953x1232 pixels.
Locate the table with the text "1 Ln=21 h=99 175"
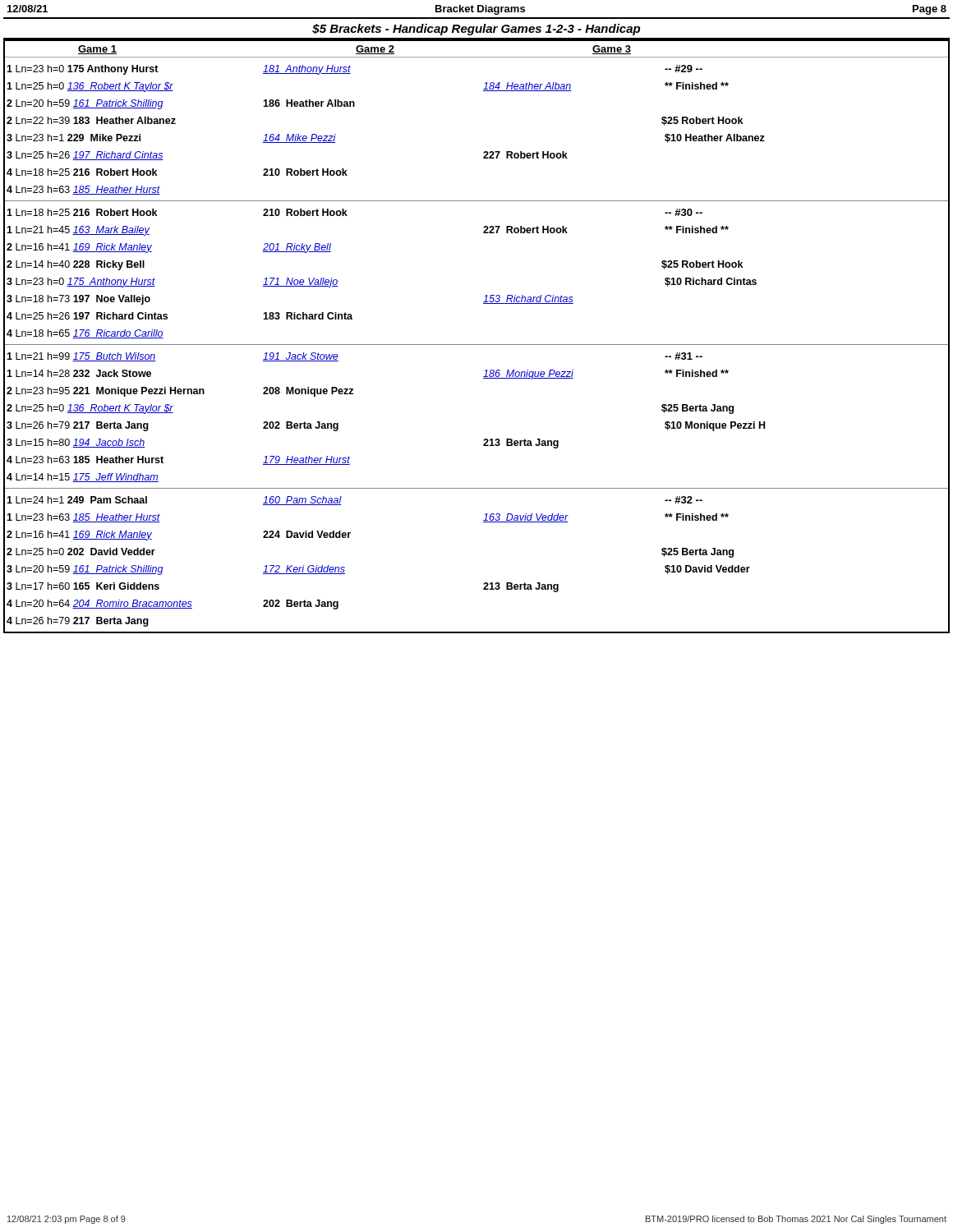coord(476,417)
